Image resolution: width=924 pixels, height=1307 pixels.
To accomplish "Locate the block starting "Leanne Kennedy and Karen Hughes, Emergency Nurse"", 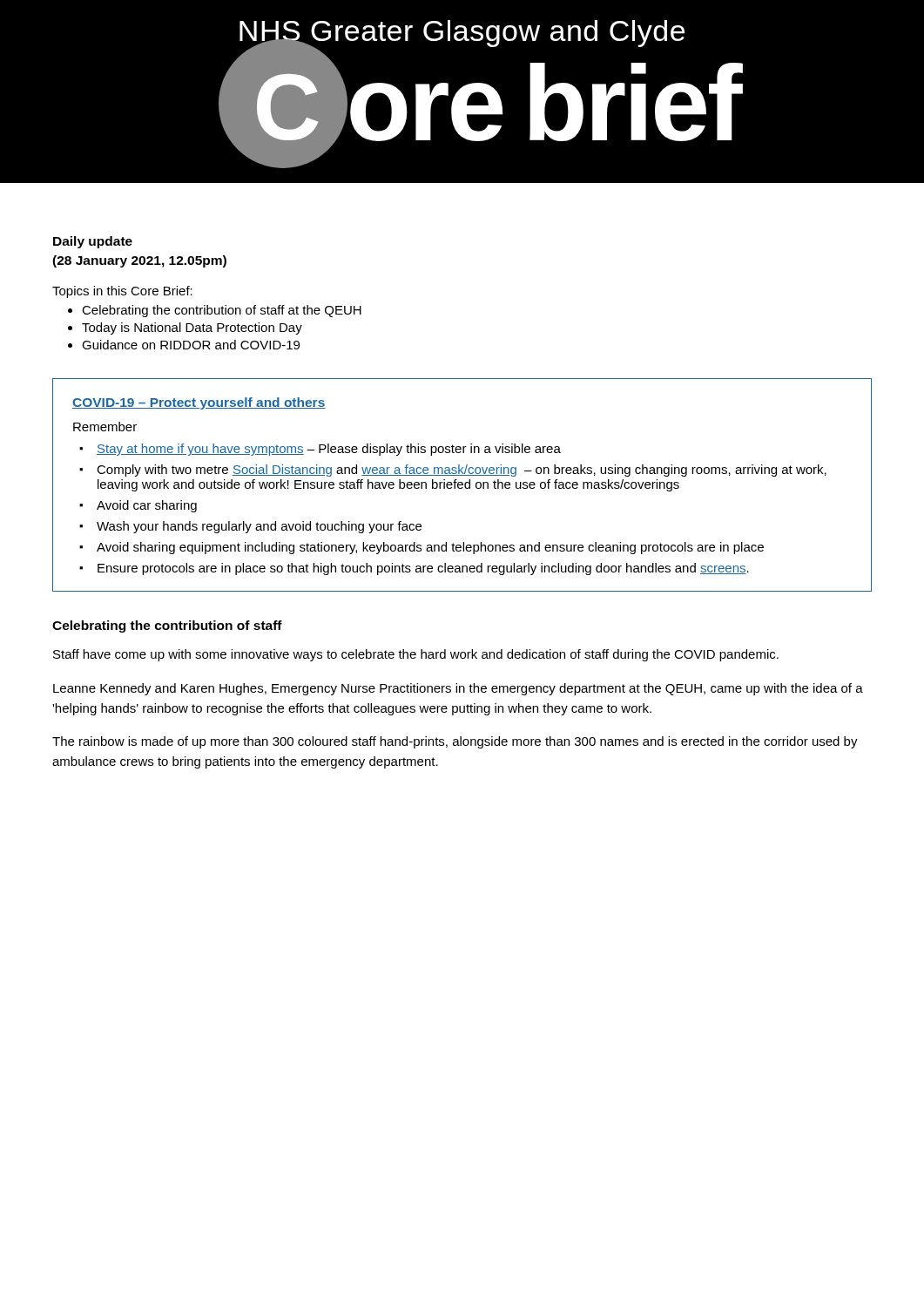I will (x=457, y=698).
